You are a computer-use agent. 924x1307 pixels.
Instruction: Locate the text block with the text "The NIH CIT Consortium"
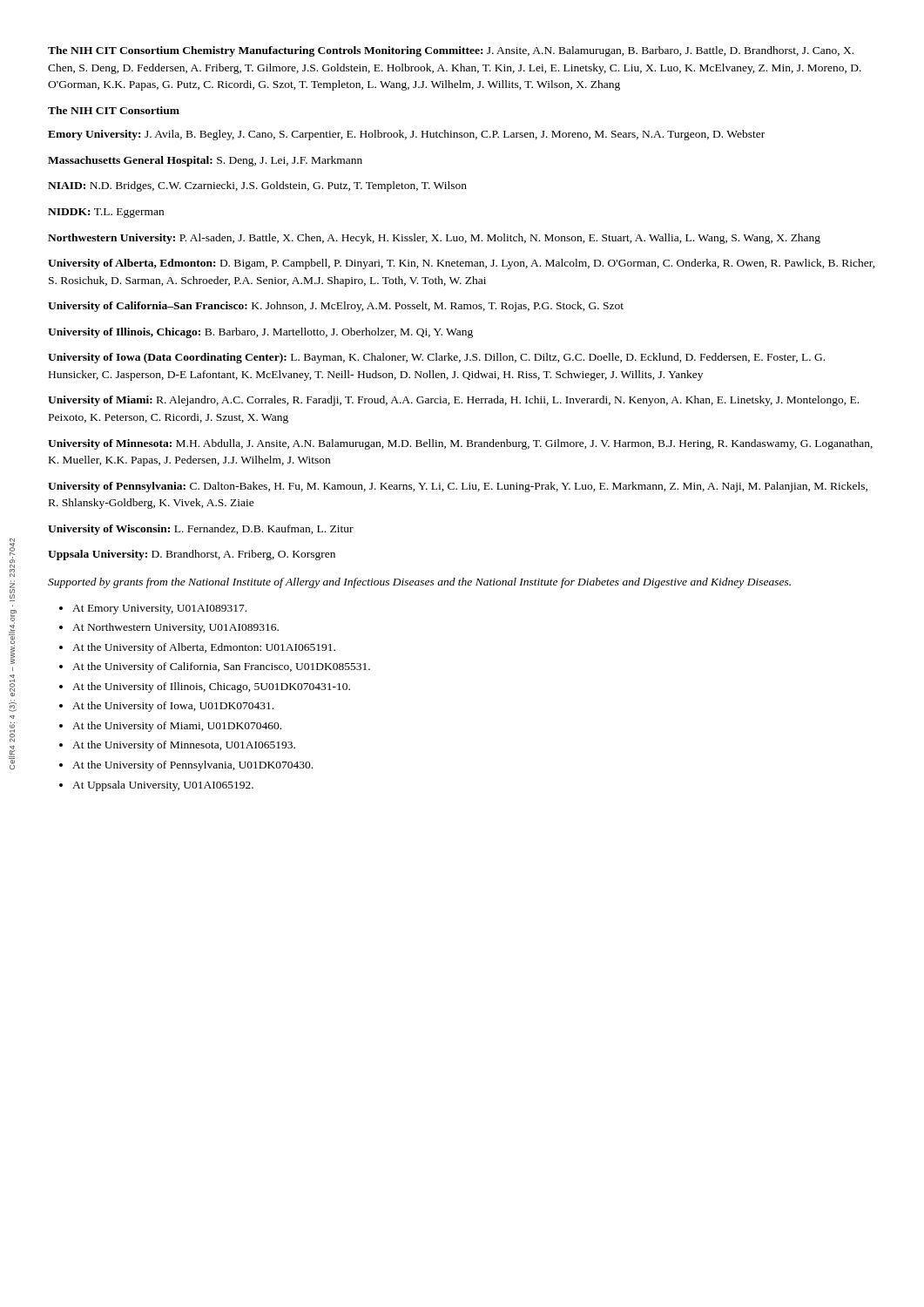(462, 67)
